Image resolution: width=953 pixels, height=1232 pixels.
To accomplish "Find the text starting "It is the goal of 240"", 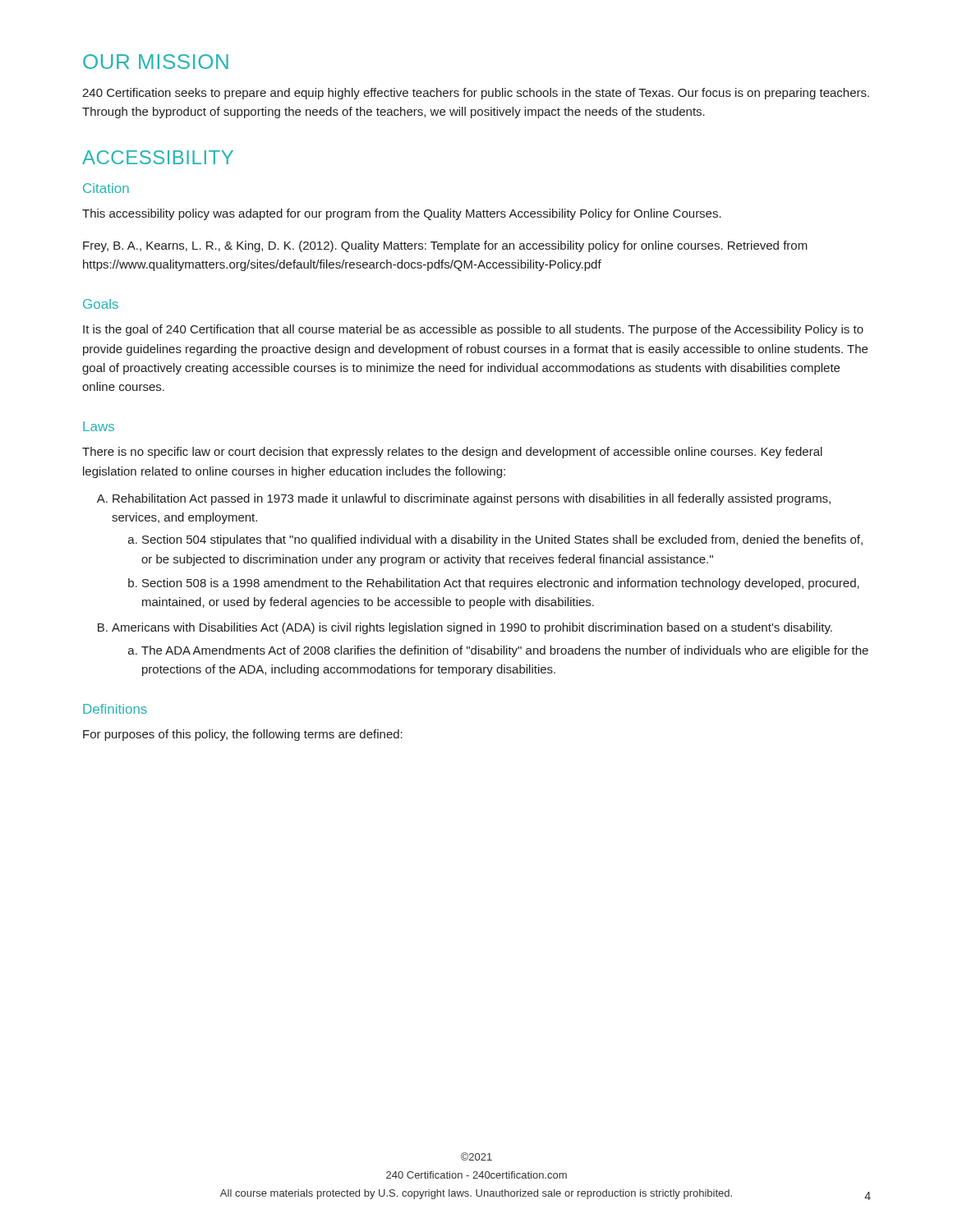I will coord(475,358).
